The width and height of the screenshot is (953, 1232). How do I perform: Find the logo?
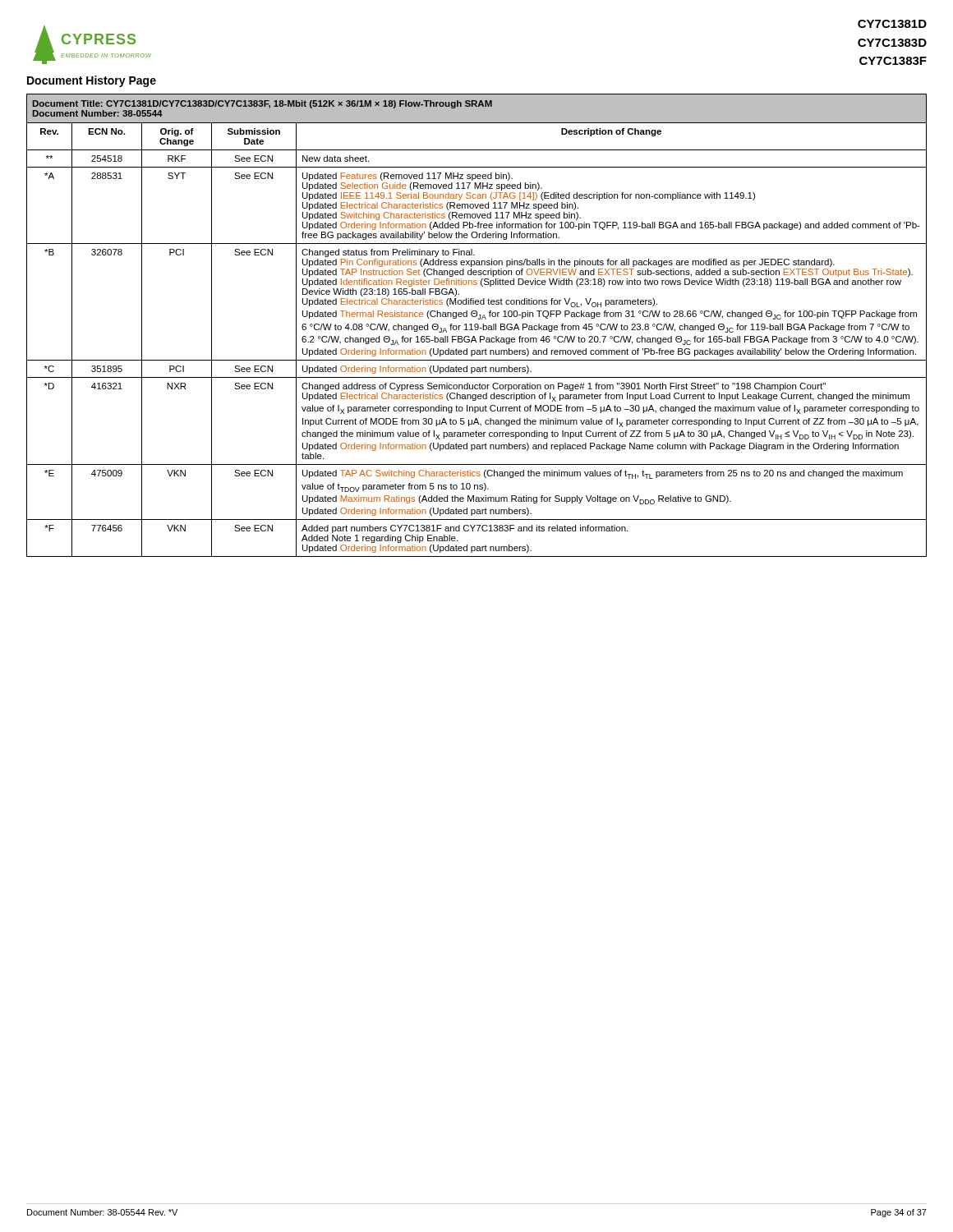92,43
